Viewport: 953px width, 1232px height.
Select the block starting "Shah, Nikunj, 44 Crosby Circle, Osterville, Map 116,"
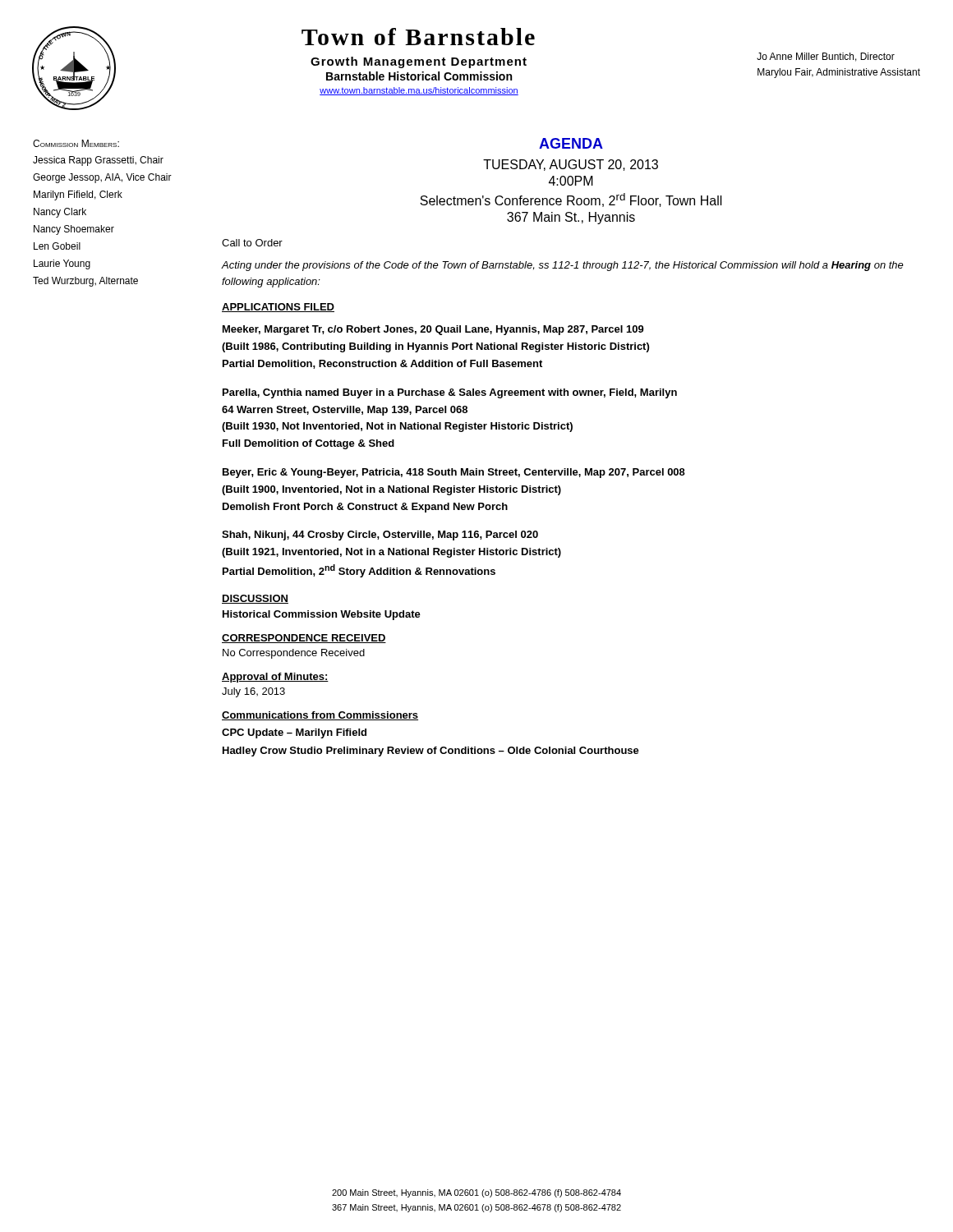pyautogui.click(x=392, y=553)
